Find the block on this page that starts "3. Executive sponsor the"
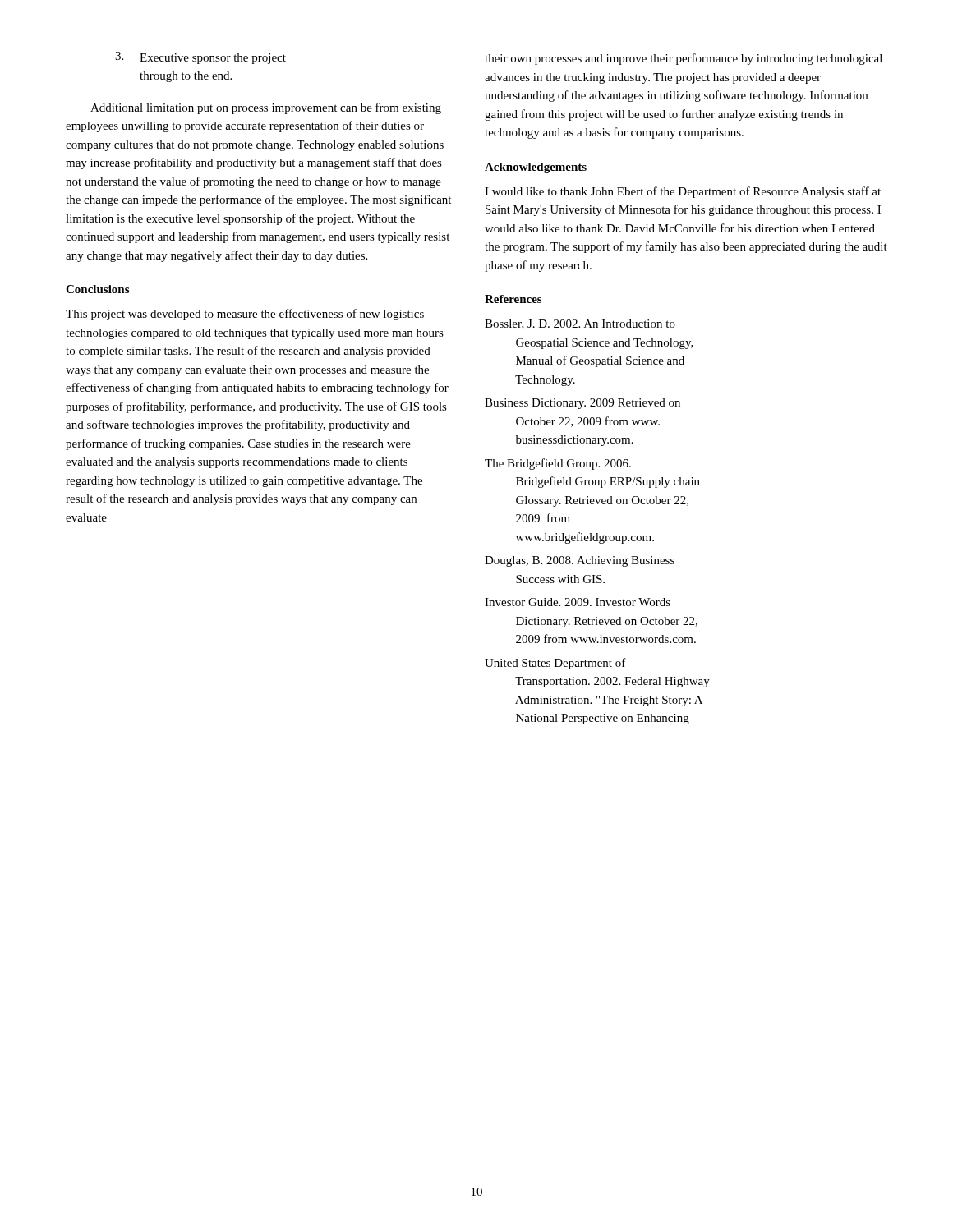The width and height of the screenshot is (953, 1232). point(200,67)
